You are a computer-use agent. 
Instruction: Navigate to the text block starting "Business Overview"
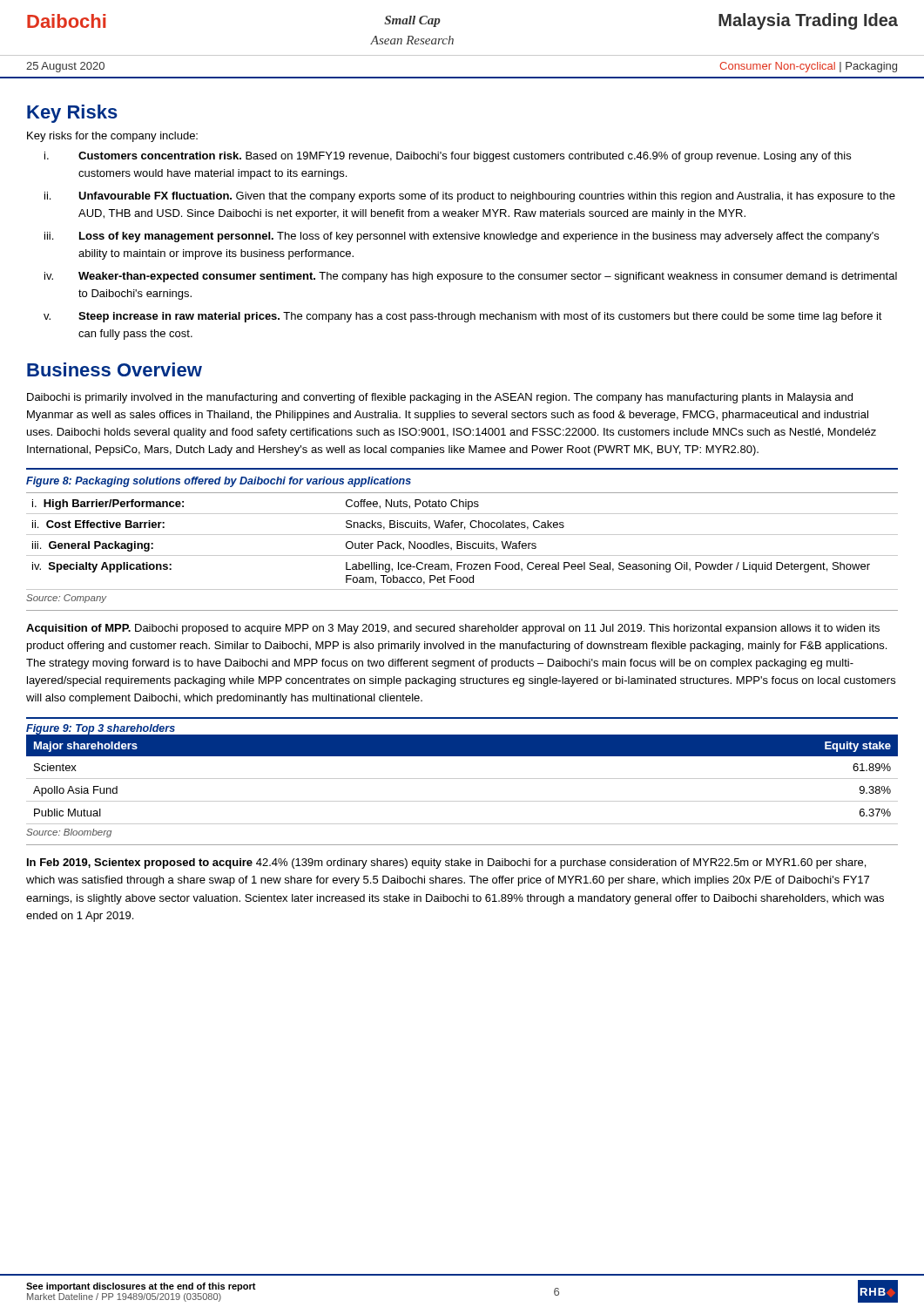click(114, 370)
